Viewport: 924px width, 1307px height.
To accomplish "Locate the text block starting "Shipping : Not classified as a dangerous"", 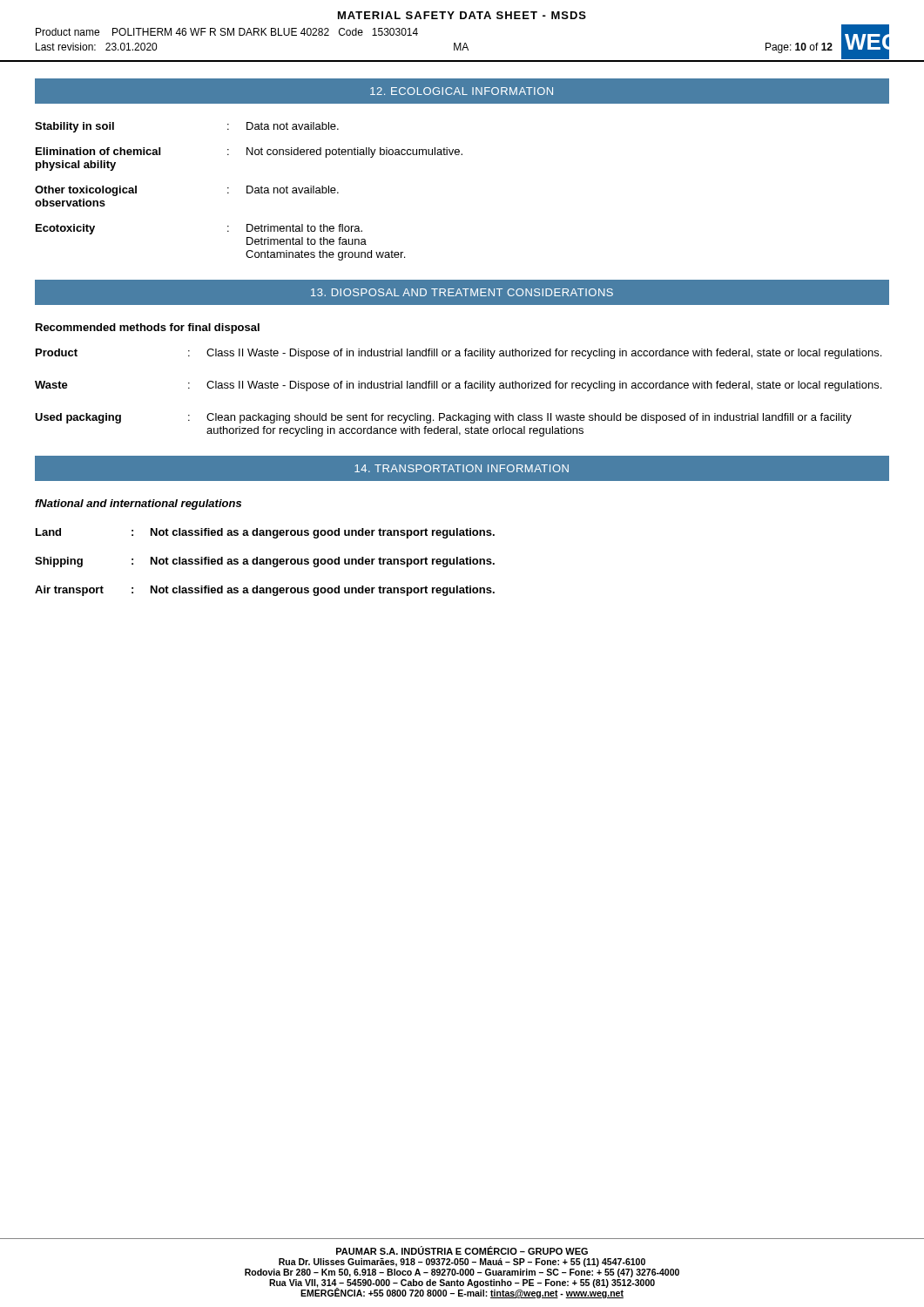I will [x=462, y=561].
